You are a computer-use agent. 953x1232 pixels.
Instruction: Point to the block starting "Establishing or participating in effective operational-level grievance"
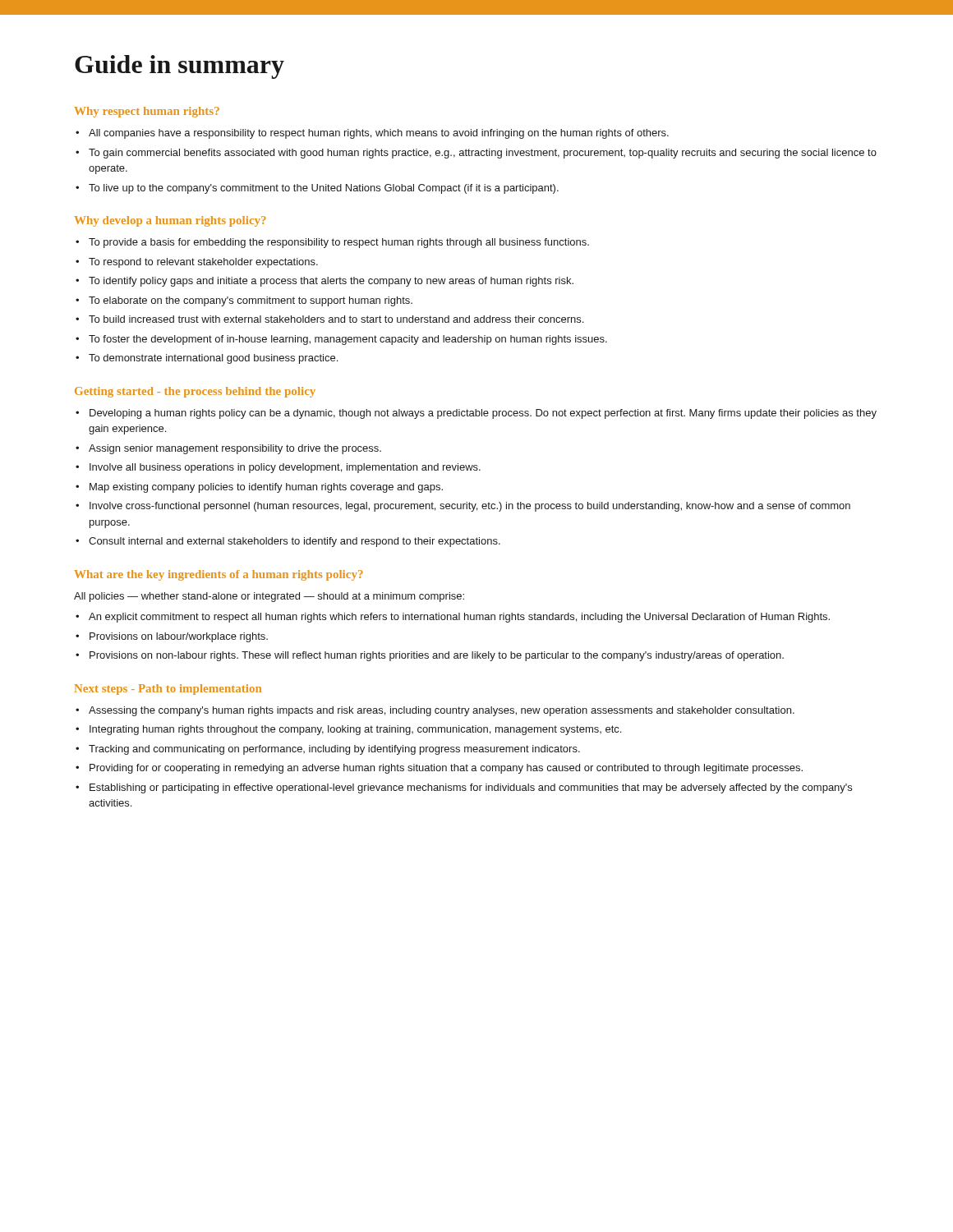[476, 795]
